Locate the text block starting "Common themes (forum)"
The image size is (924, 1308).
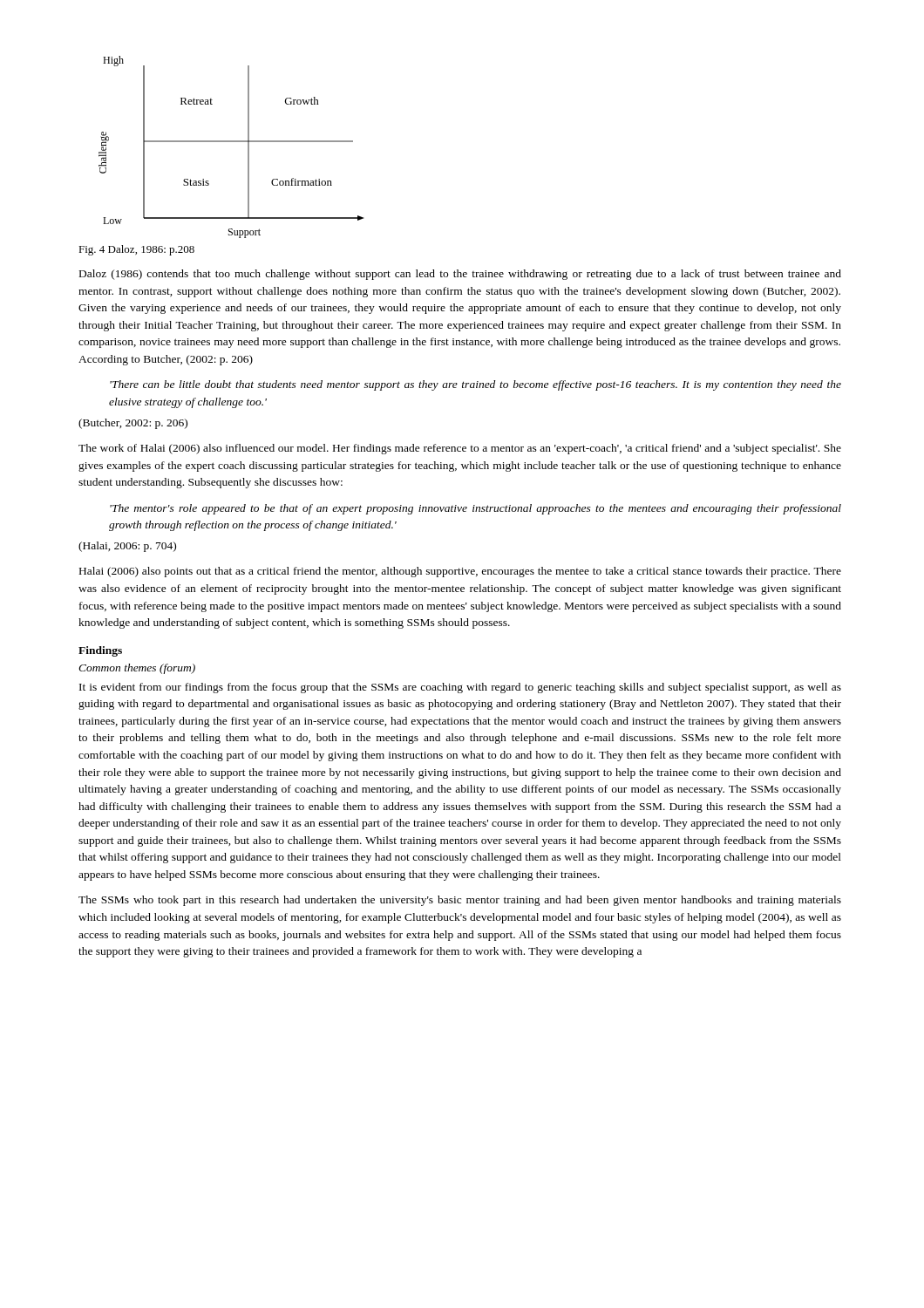137,667
